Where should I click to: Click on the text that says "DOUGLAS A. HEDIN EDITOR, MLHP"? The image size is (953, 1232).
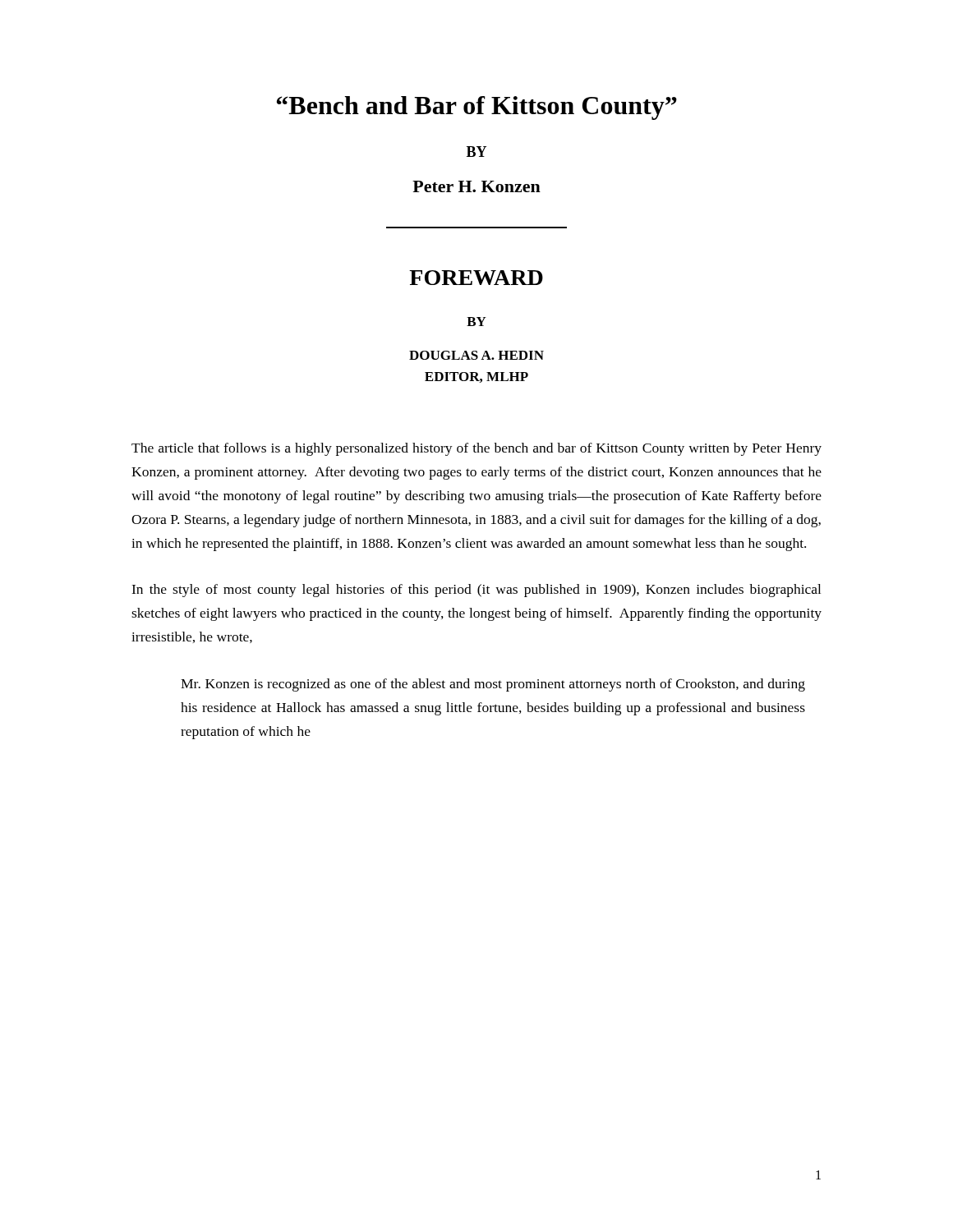(476, 366)
